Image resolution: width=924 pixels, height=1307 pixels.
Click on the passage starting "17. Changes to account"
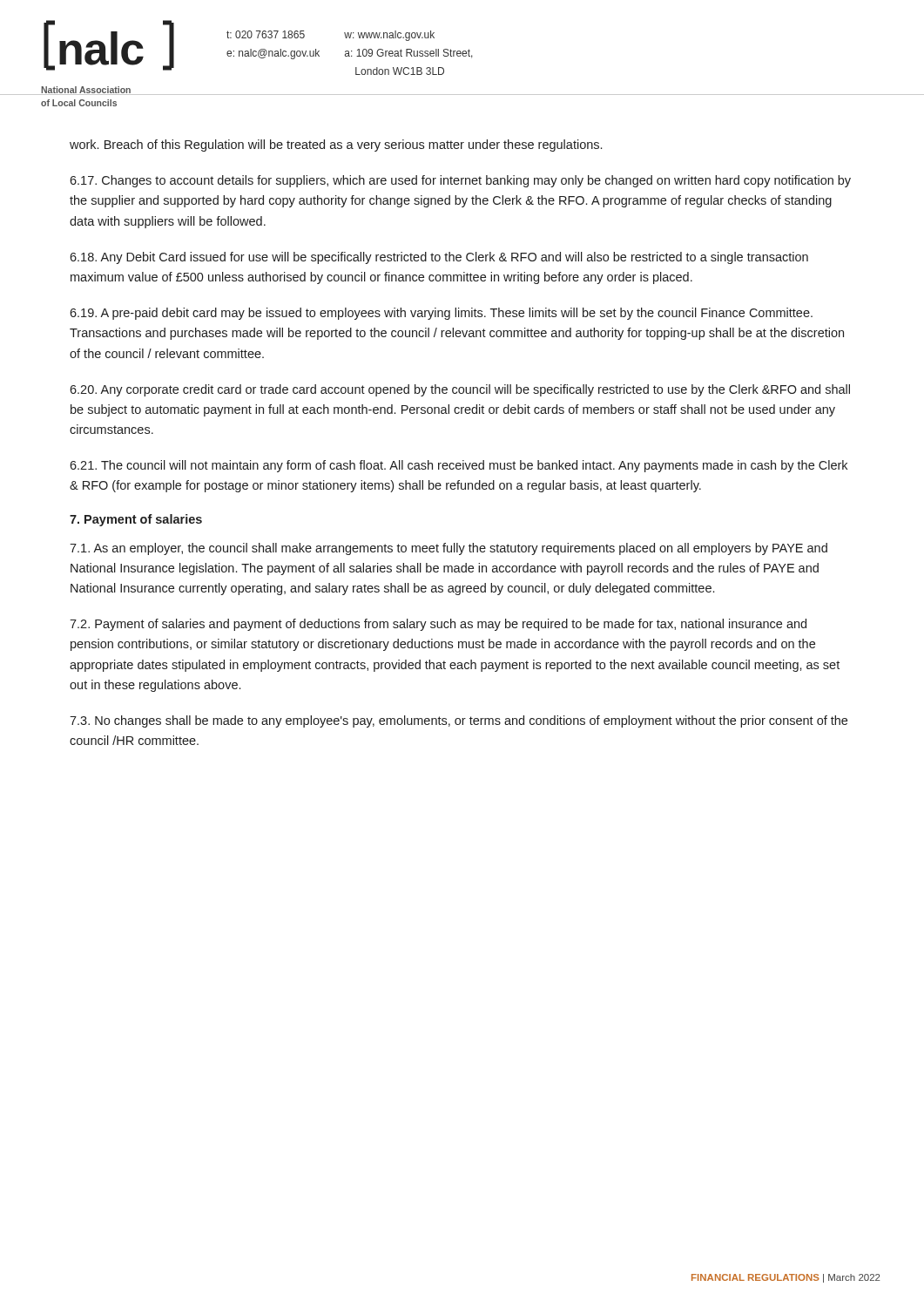click(x=460, y=201)
